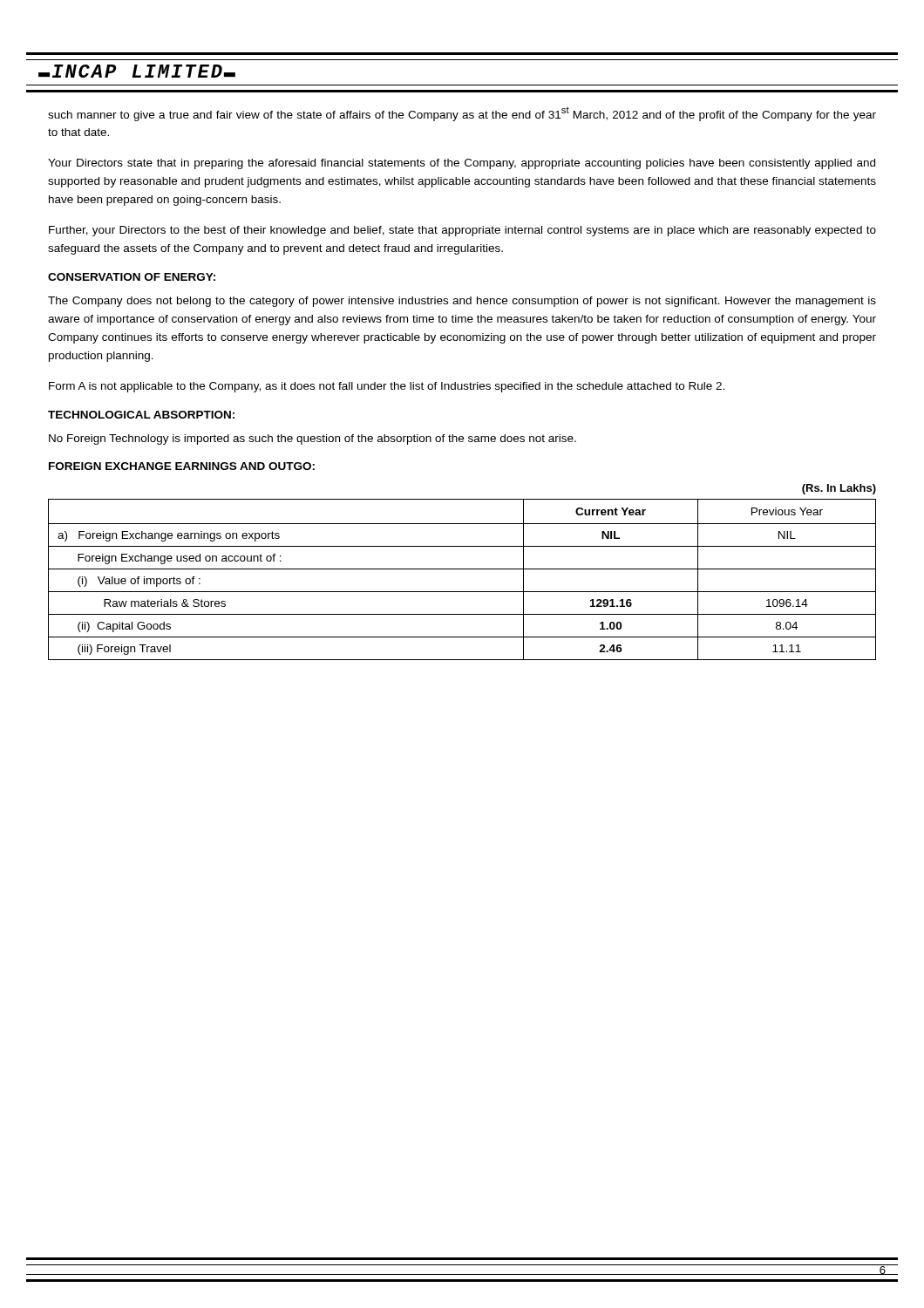
Task: Point to the block beginning "Form A is not applicable to the"
Action: click(x=387, y=386)
